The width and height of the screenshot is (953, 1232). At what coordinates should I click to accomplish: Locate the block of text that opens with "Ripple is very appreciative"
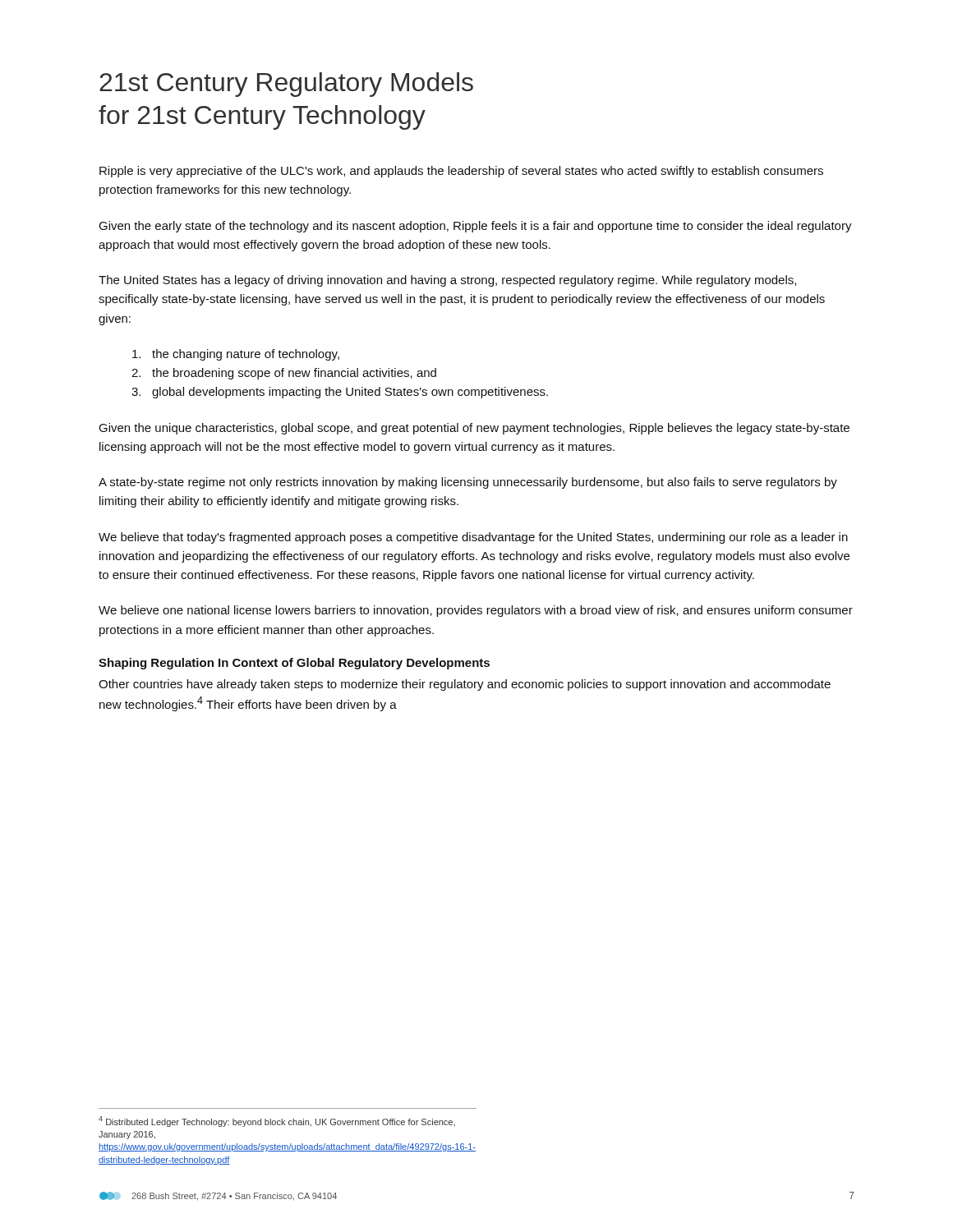(x=461, y=180)
